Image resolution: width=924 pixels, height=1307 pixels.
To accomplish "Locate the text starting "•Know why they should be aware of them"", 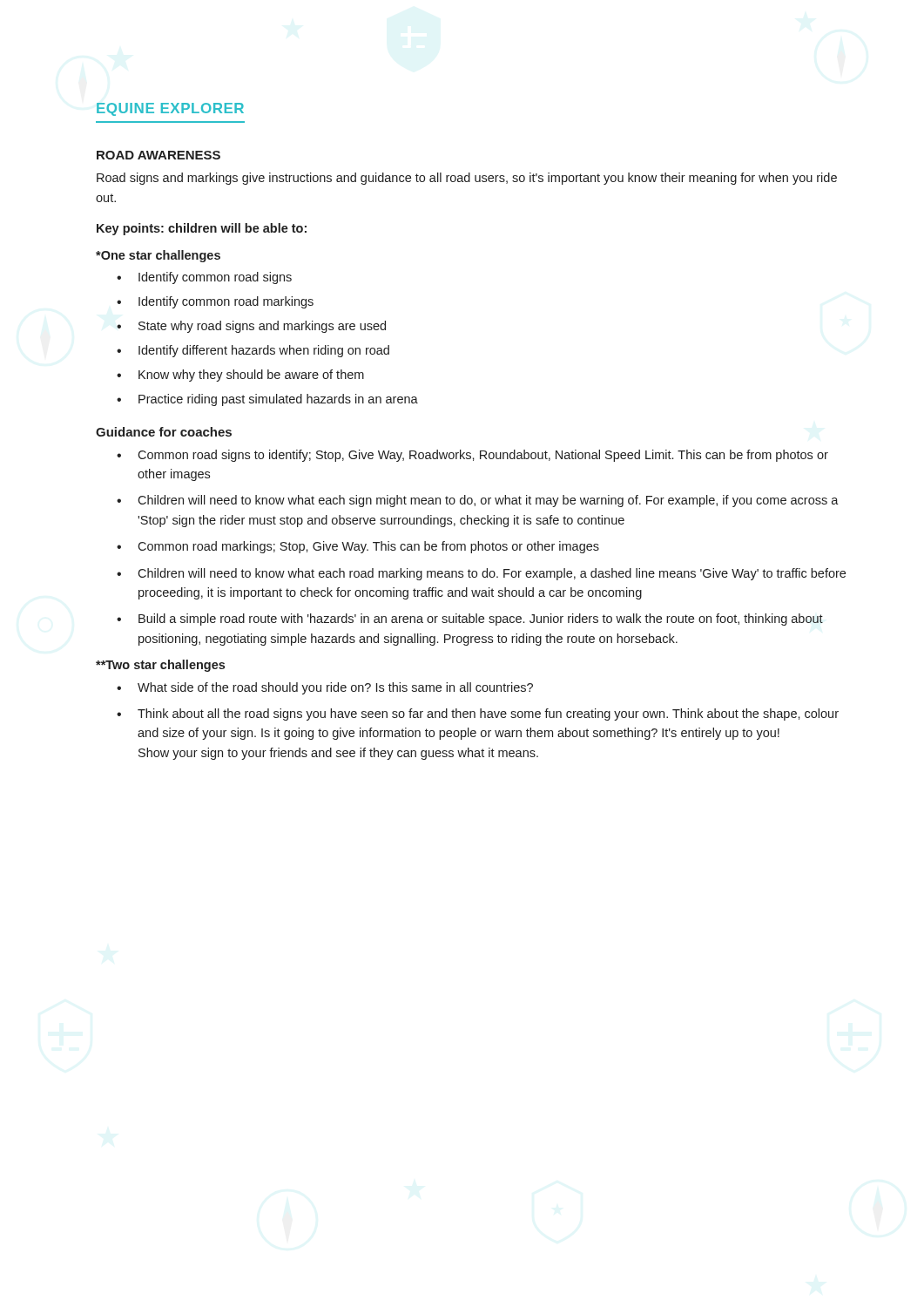I will tap(241, 375).
